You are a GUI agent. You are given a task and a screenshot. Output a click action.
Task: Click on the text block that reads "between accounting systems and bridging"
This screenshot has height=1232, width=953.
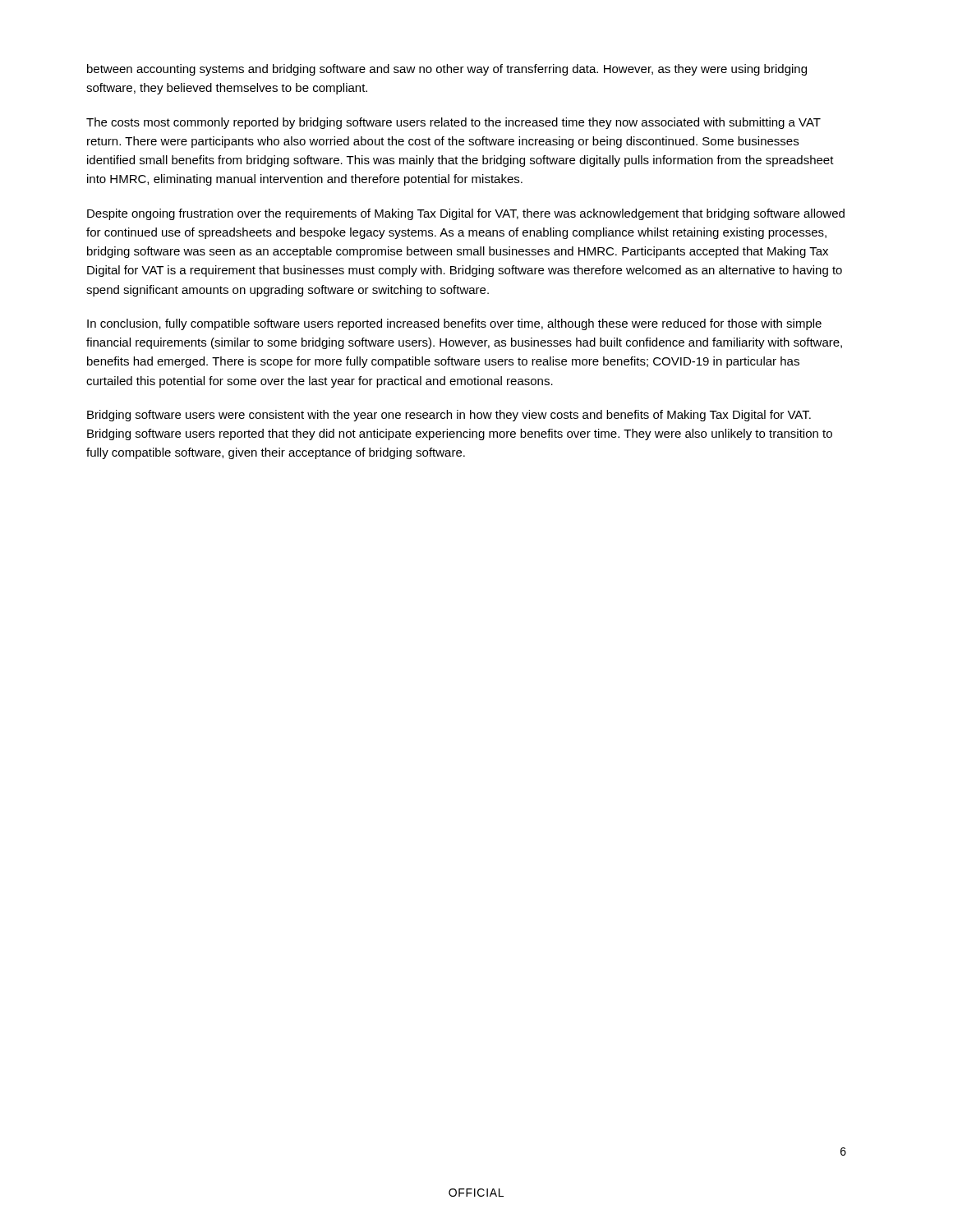pyautogui.click(x=447, y=78)
